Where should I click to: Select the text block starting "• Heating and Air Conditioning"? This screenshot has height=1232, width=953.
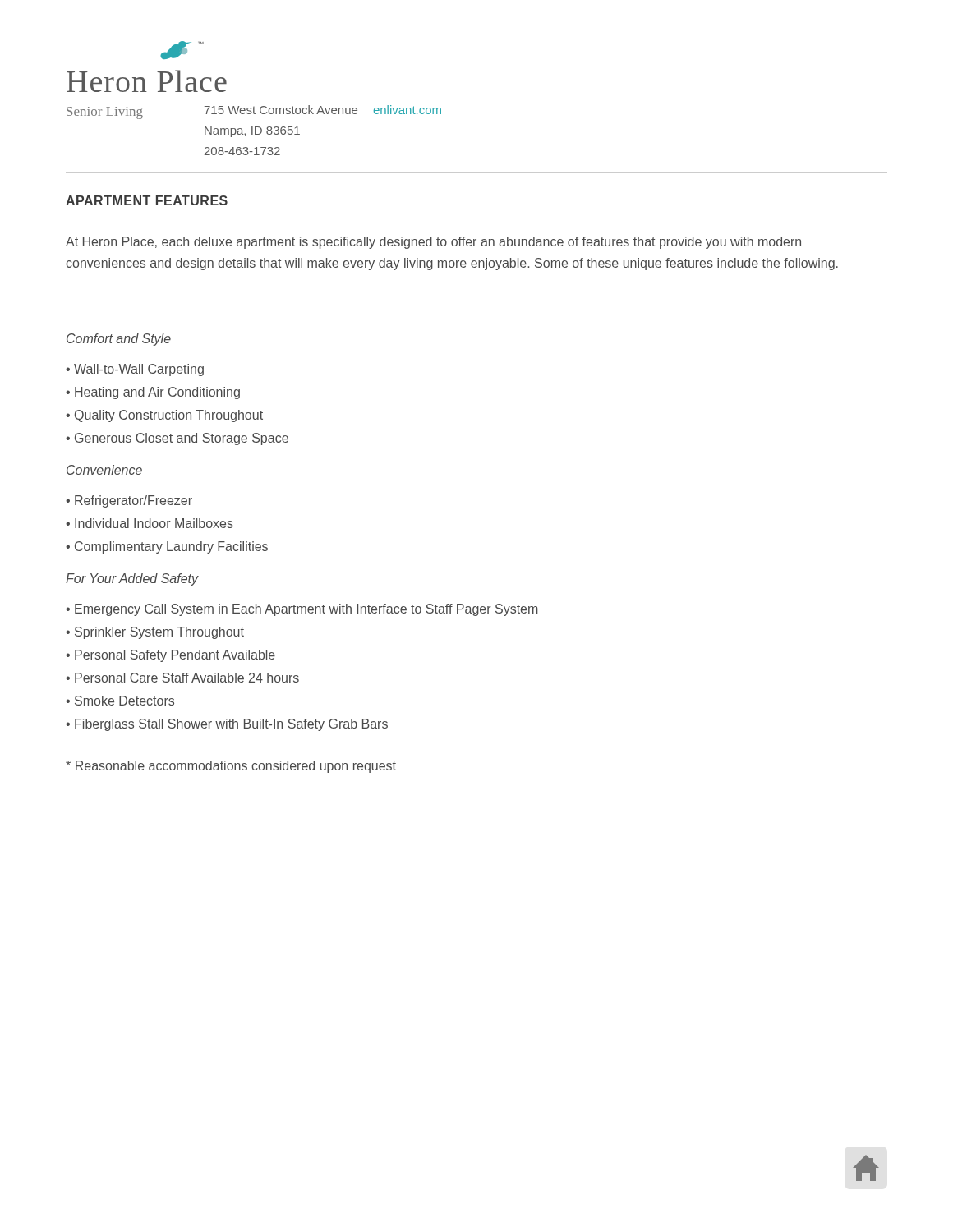click(153, 392)
